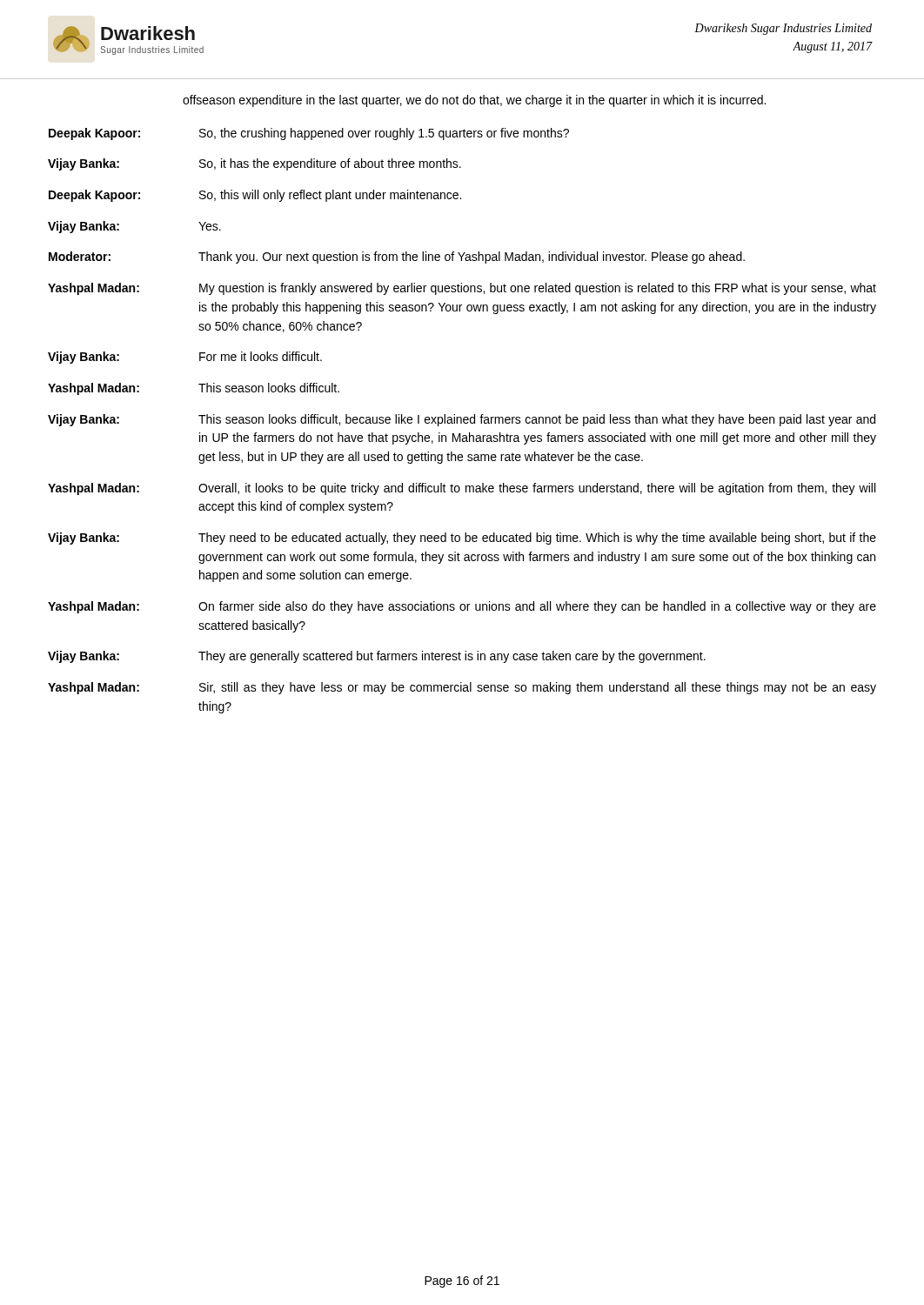The width and height of the screenshot is (924, 1305).
Task: Point to the block beginning "Deepak Kapoor: So, the"
Action: pos(462,134)
